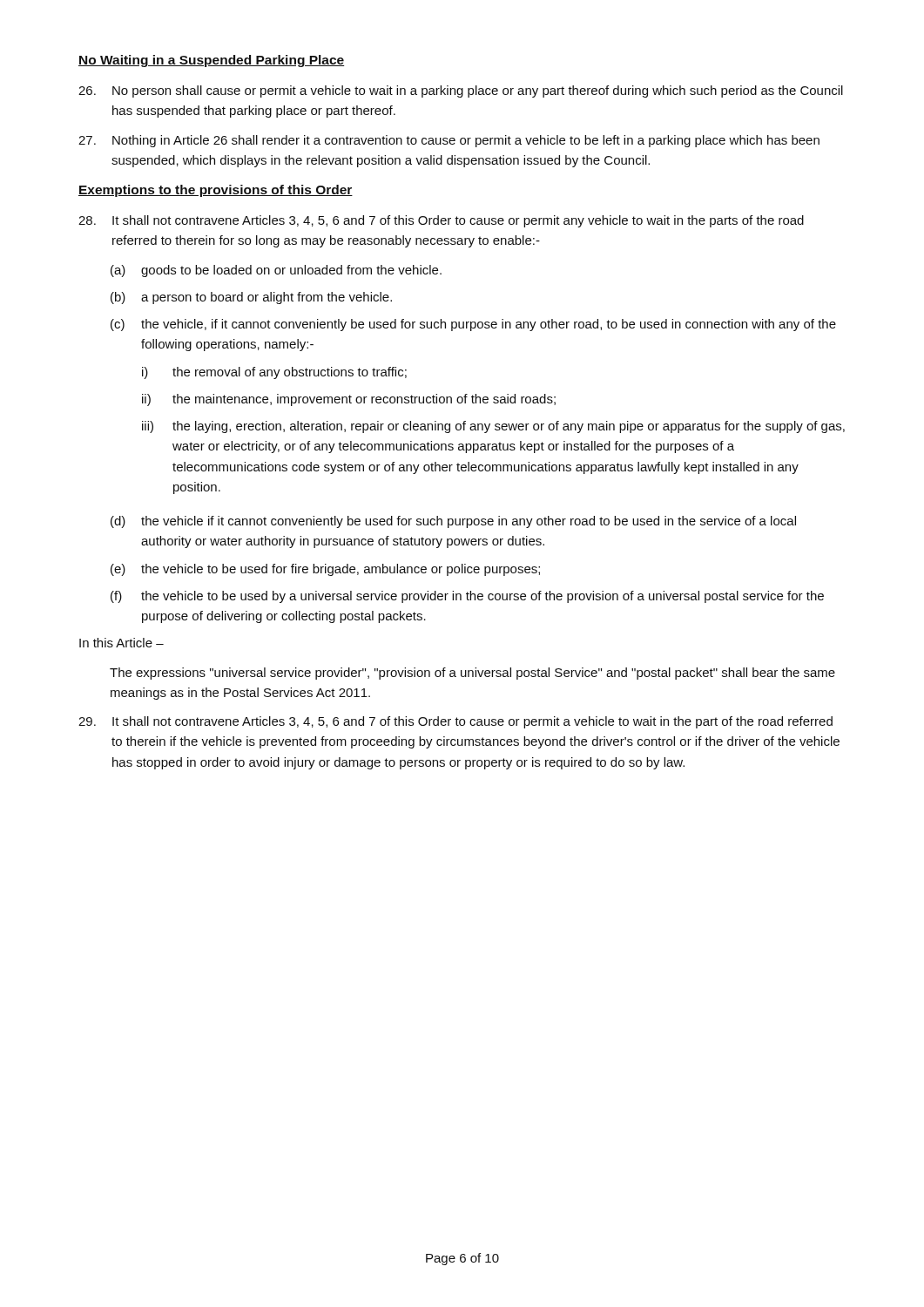This screenshot has height=1307, width=924.
Task: Where is the section header that starts "Exemptions to the provisions"?
Action: tap(215, 190)
